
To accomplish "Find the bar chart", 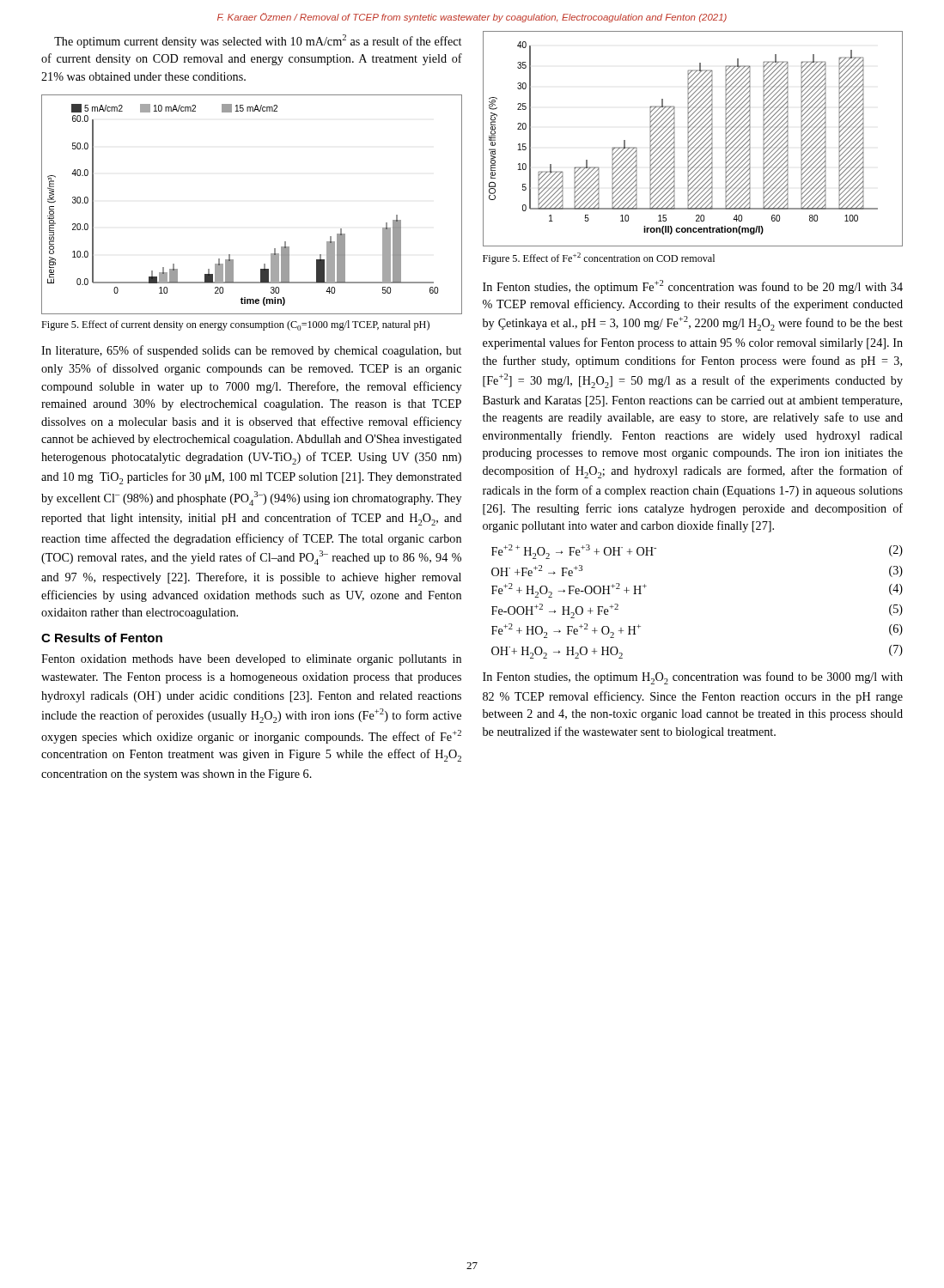I will click(693, 139).
